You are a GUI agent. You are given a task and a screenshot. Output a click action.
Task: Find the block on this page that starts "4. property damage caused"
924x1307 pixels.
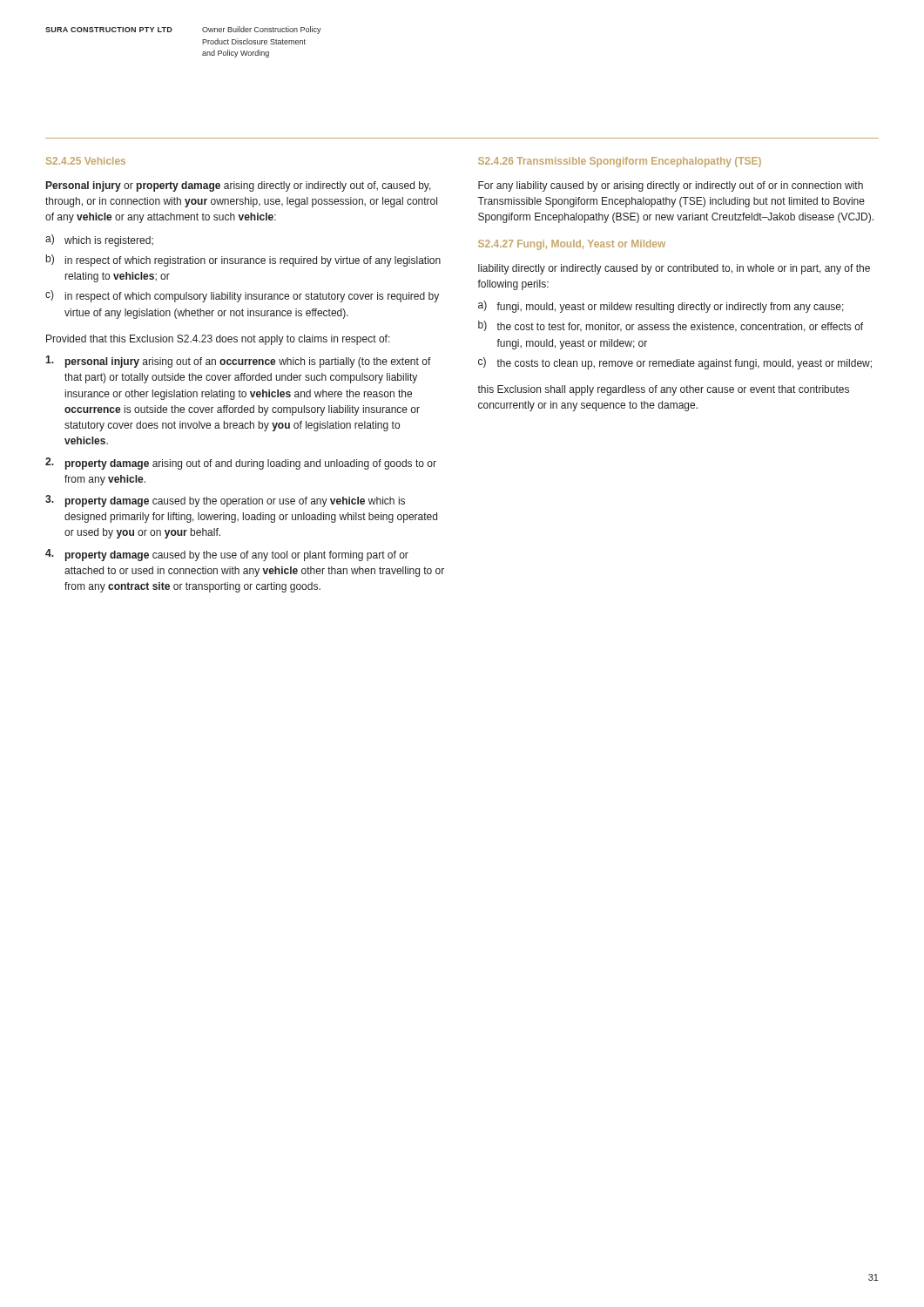(246, 571)
